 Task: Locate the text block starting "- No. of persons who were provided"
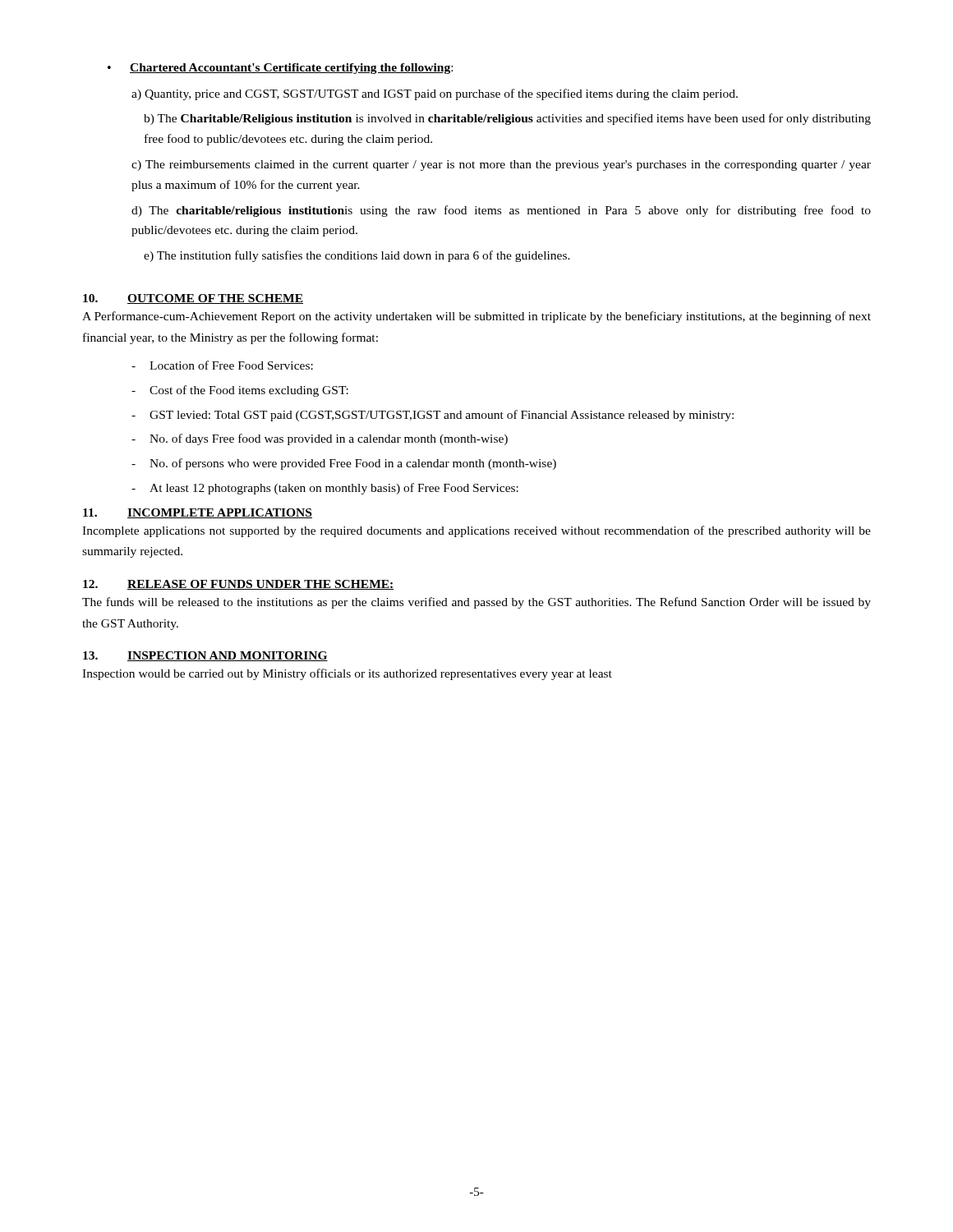click(x=501, y=464)
